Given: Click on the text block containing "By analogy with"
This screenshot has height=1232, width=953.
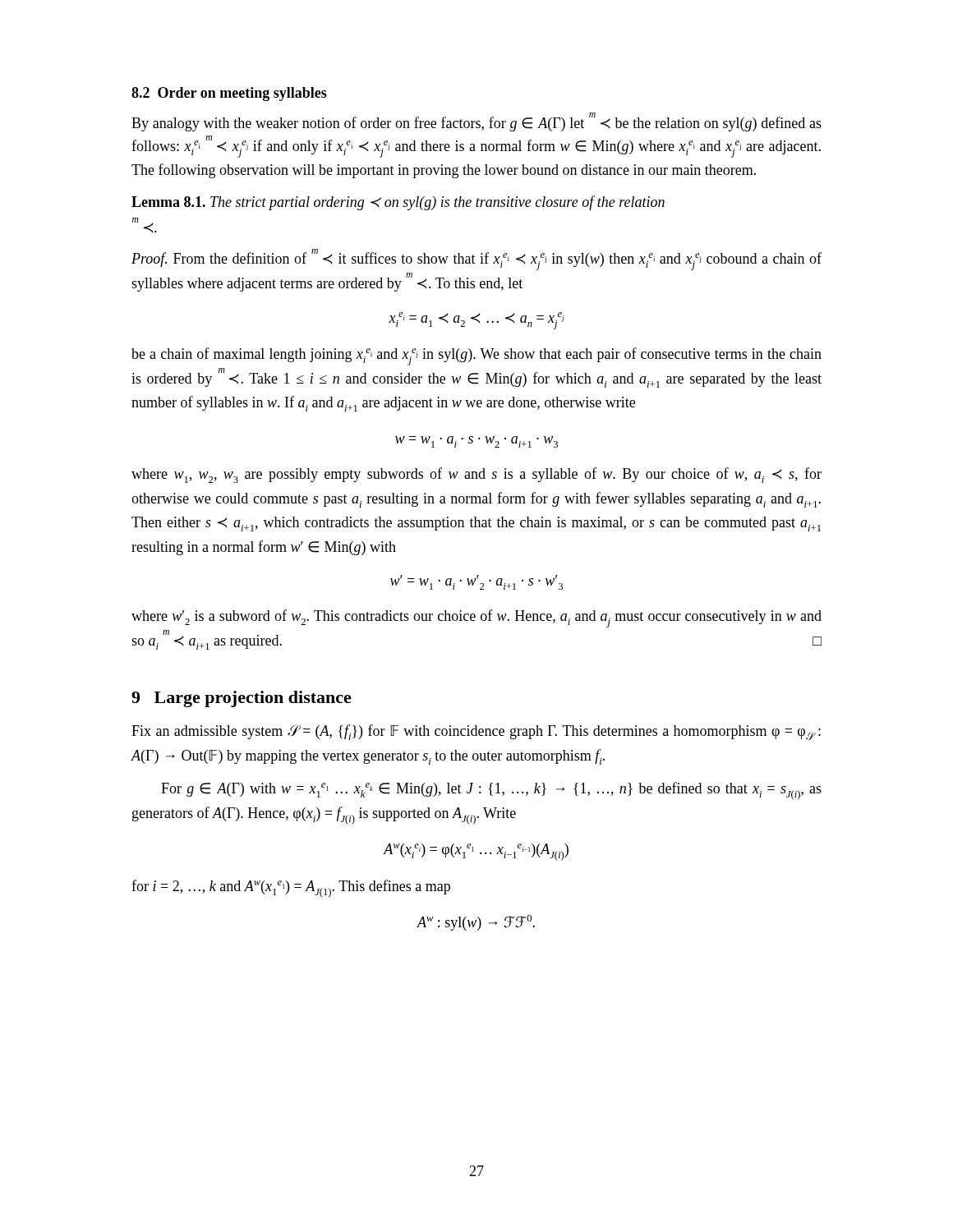Looking at the screenshot, I should 476,147.
